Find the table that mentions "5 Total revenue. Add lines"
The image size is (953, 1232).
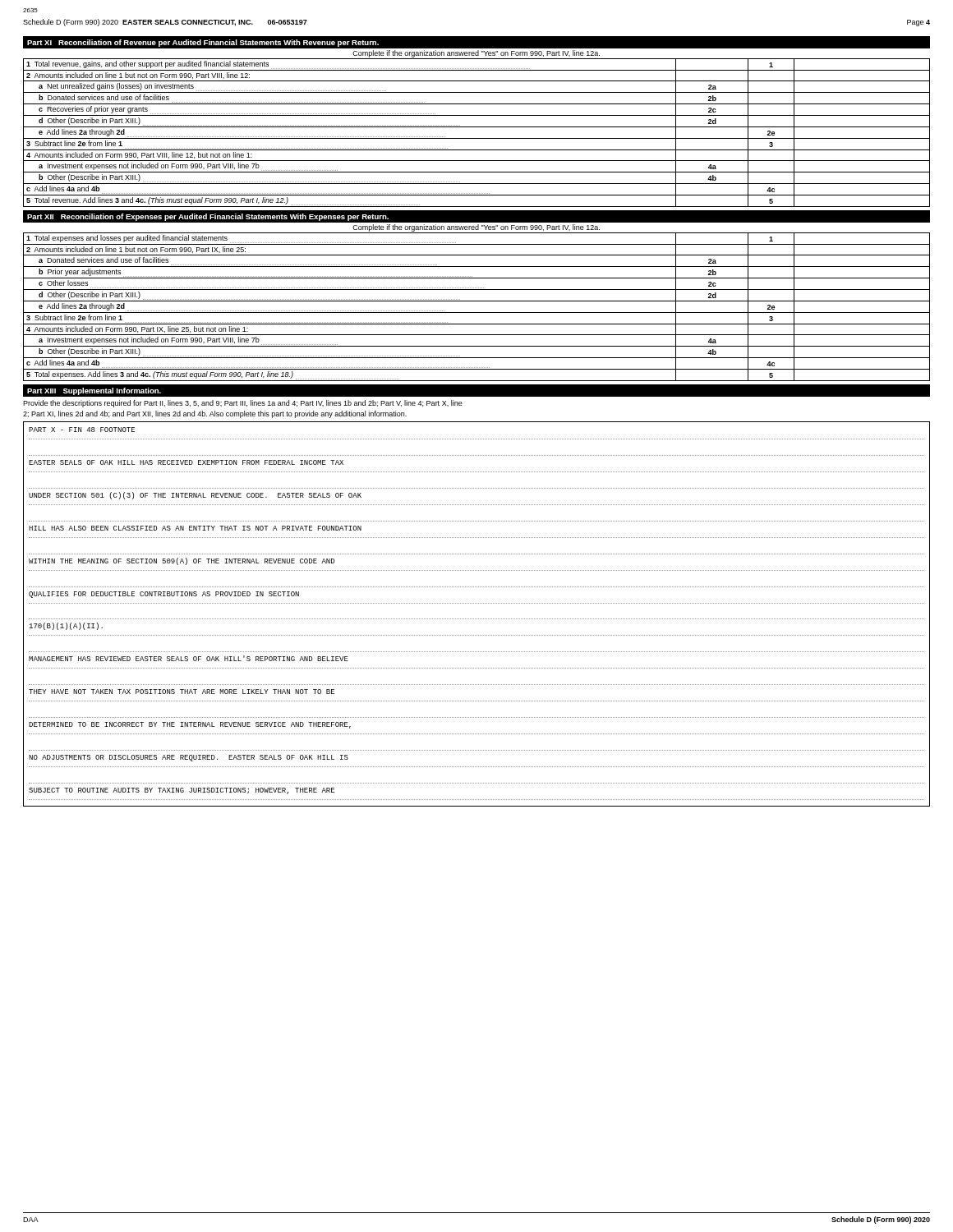coord(476,133)
